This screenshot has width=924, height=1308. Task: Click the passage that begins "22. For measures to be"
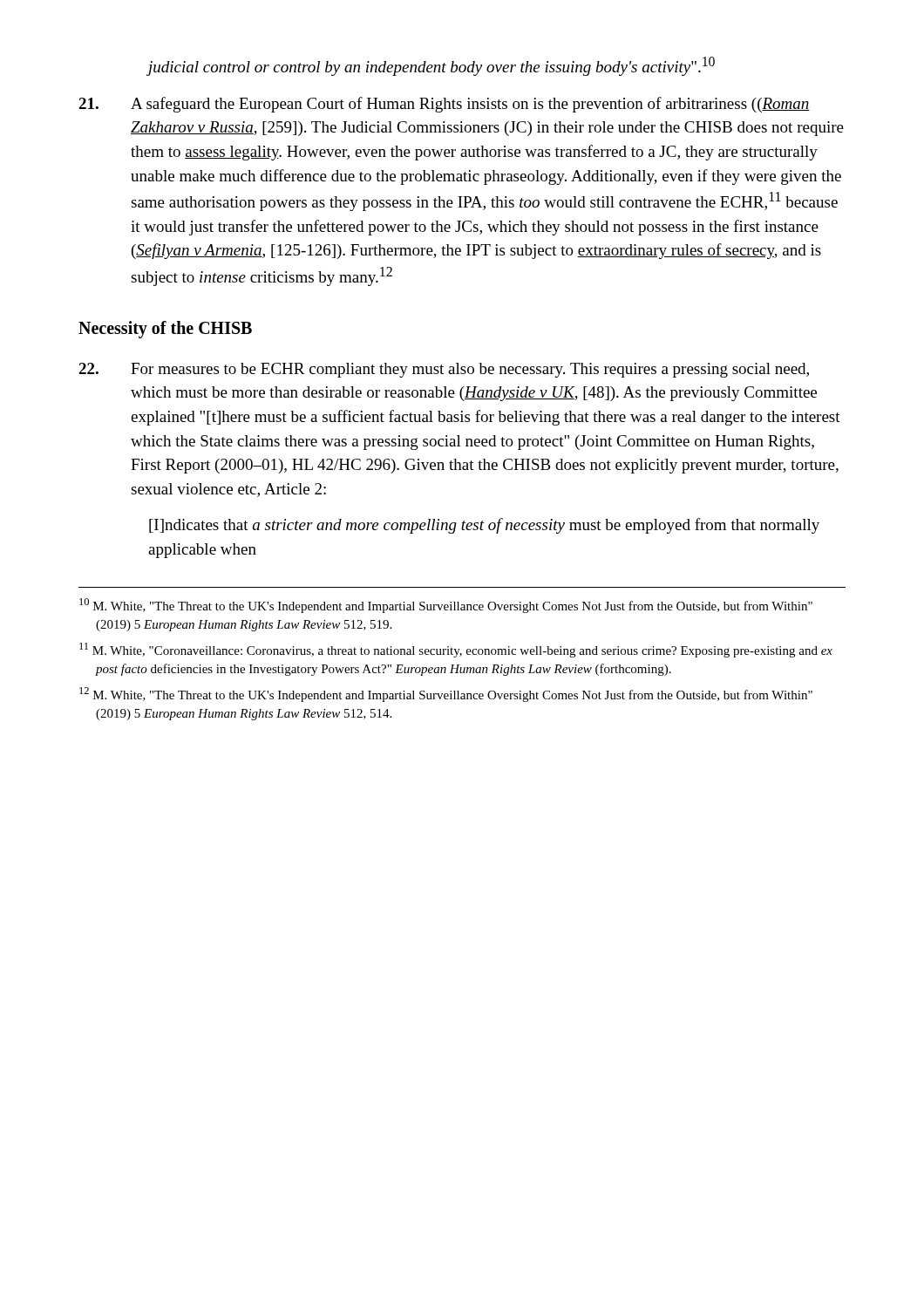[462, 429]
